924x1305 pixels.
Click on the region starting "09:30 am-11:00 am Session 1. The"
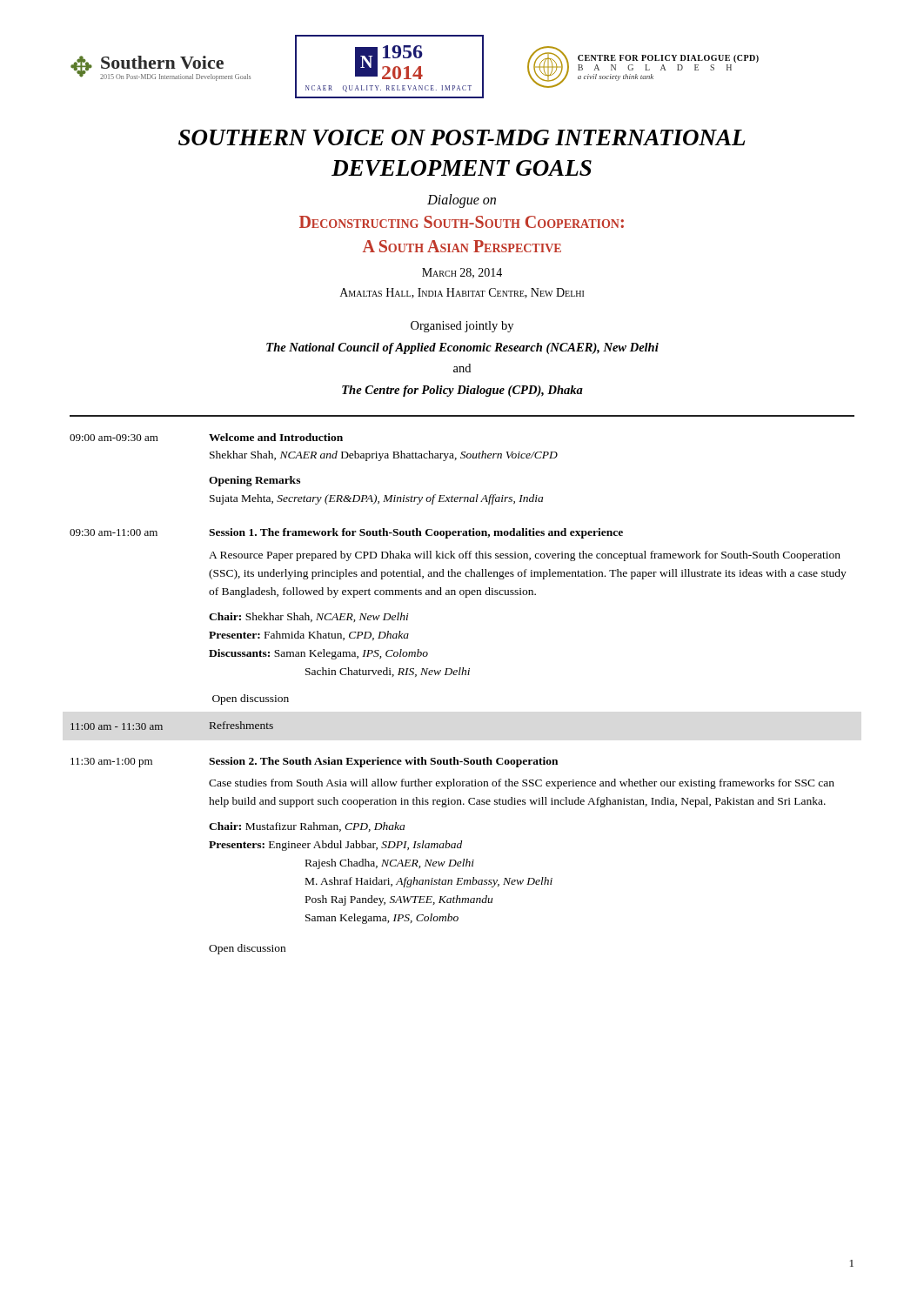click(x=346, y=533)
